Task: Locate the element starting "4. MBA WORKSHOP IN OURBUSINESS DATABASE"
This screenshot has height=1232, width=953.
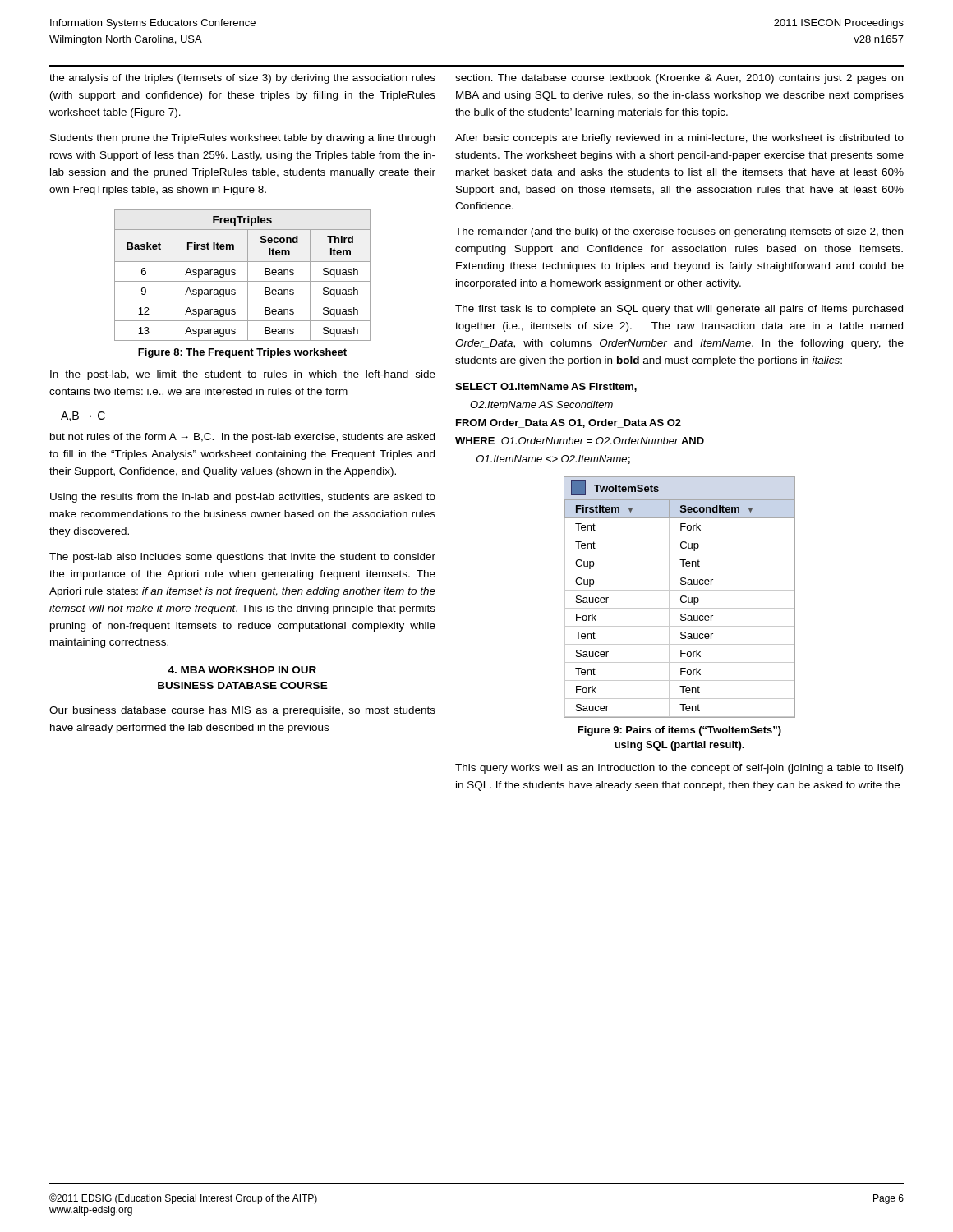Action: click(242, 678)
